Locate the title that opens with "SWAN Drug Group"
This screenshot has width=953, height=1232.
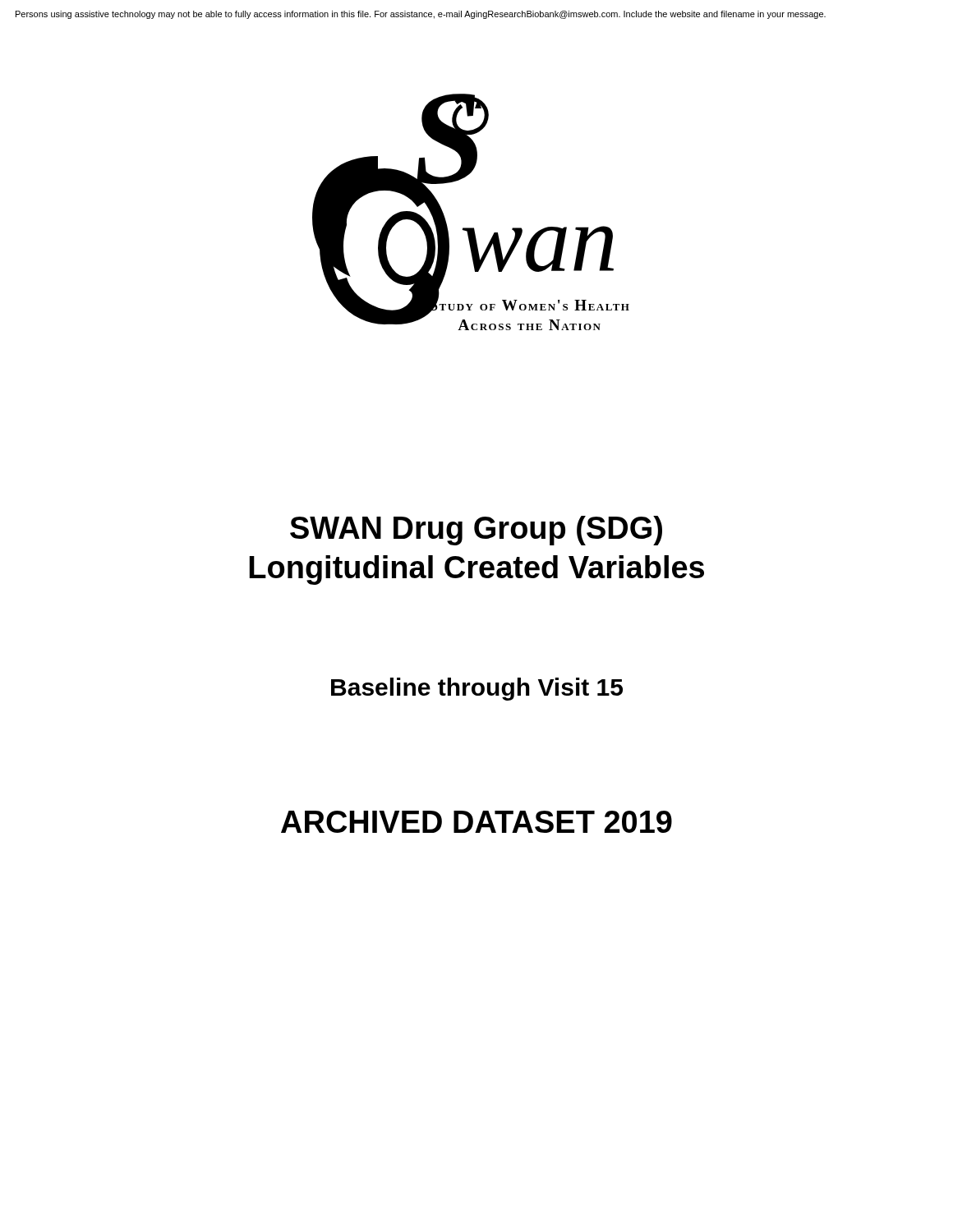(x=476, y=548)
